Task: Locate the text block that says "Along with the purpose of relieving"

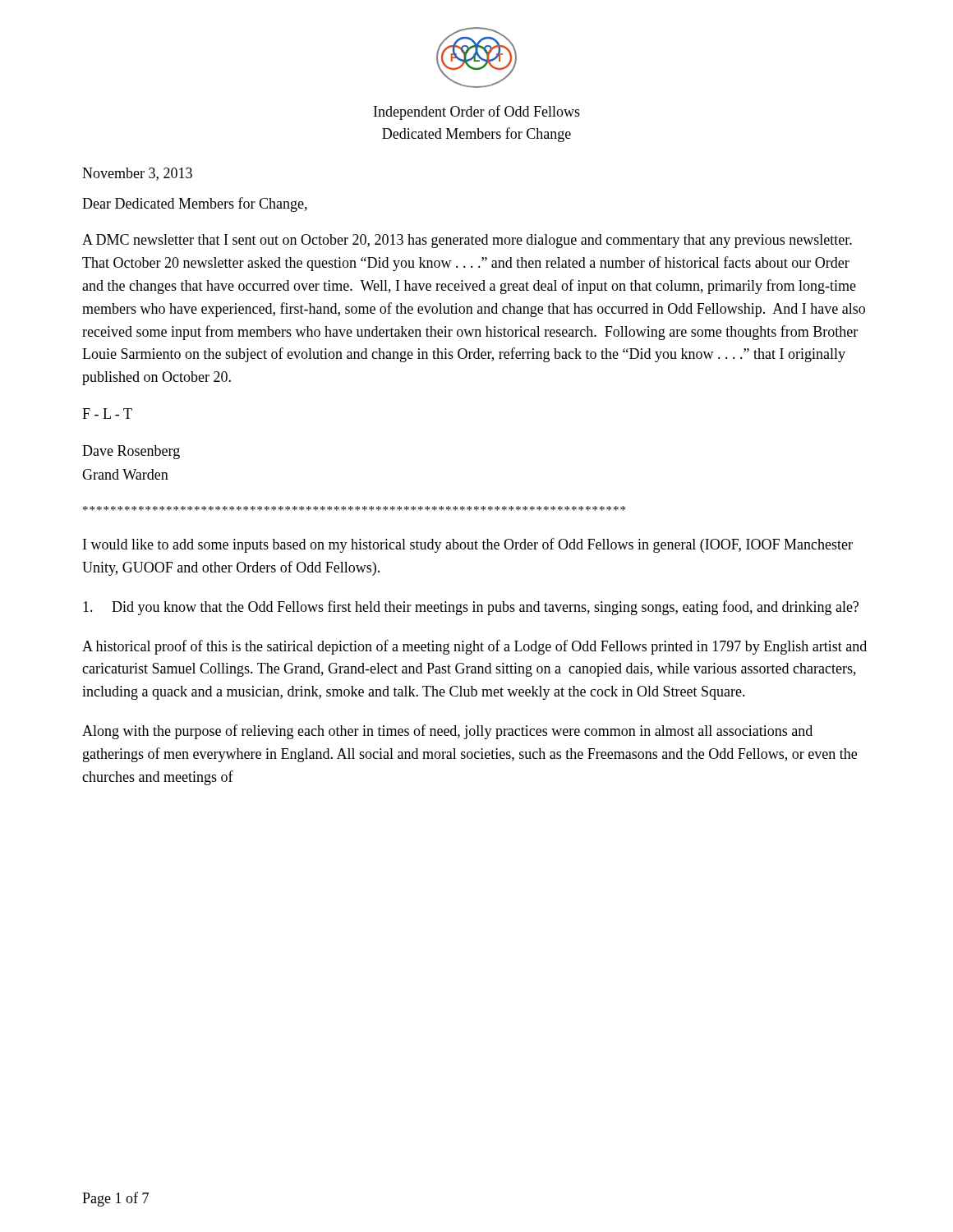Action: click(470, 754)
